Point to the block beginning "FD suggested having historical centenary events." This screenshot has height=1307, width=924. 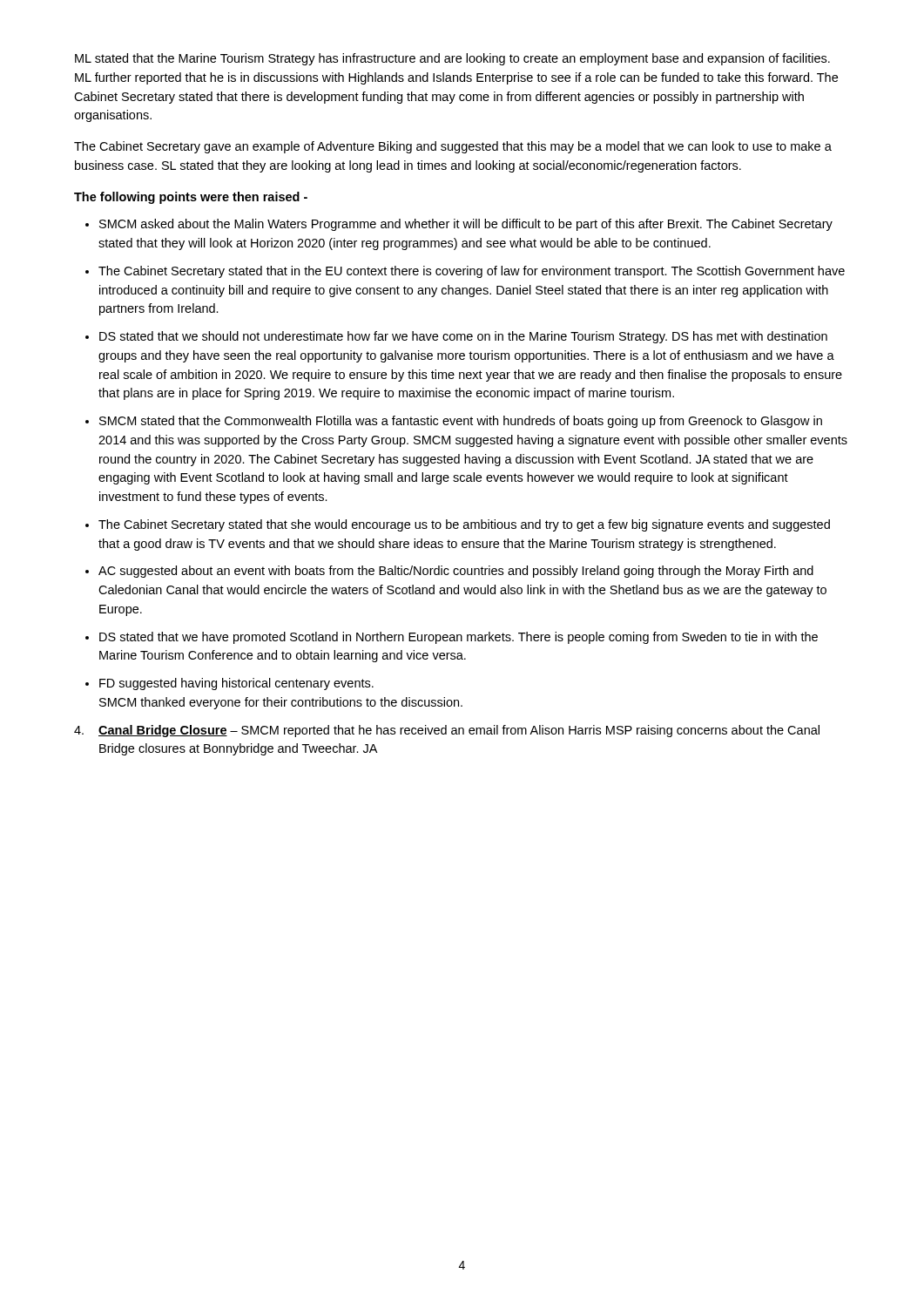[281, 693]
